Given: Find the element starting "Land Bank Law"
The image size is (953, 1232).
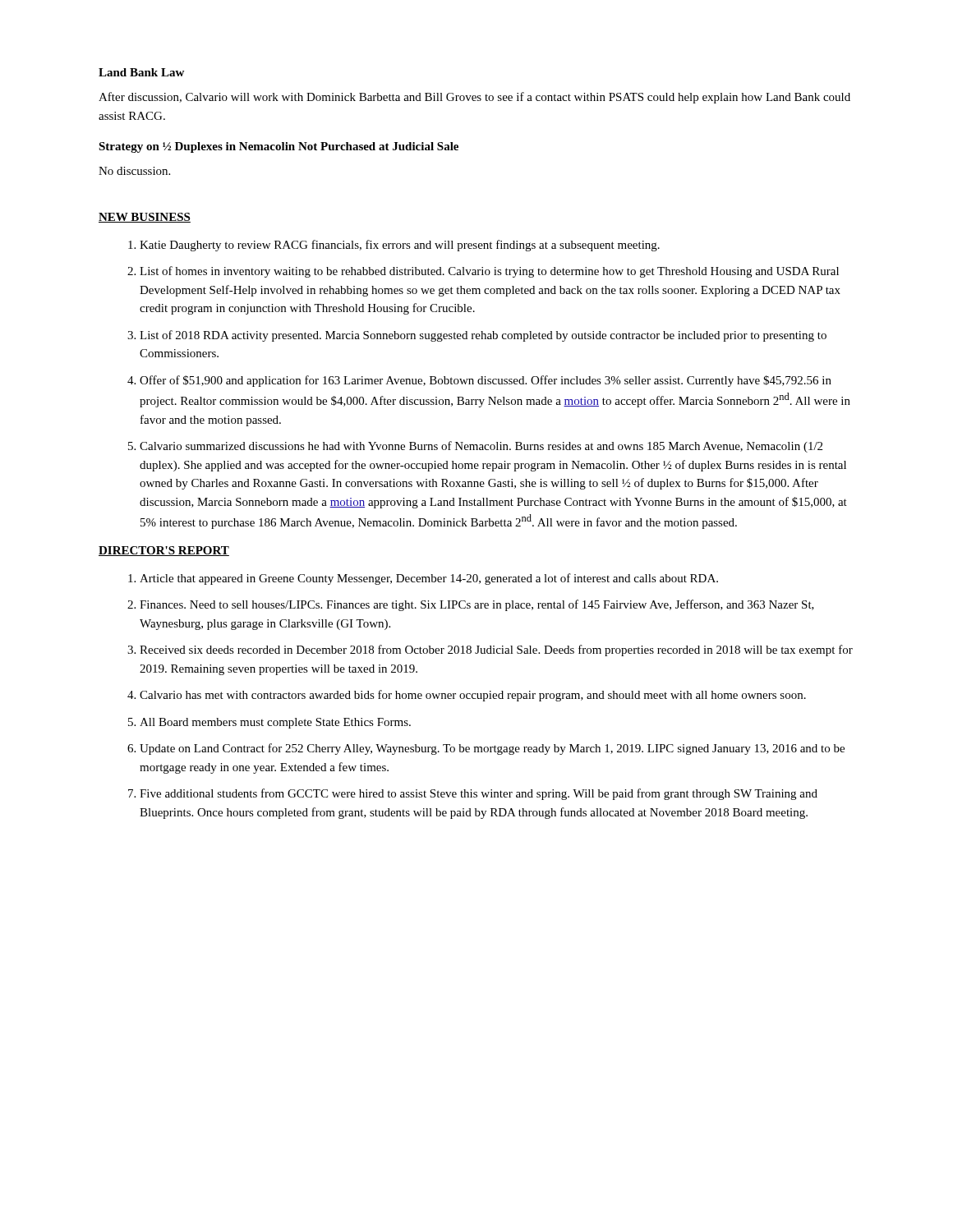Looking at the screenshot, I should click(141, 72).
